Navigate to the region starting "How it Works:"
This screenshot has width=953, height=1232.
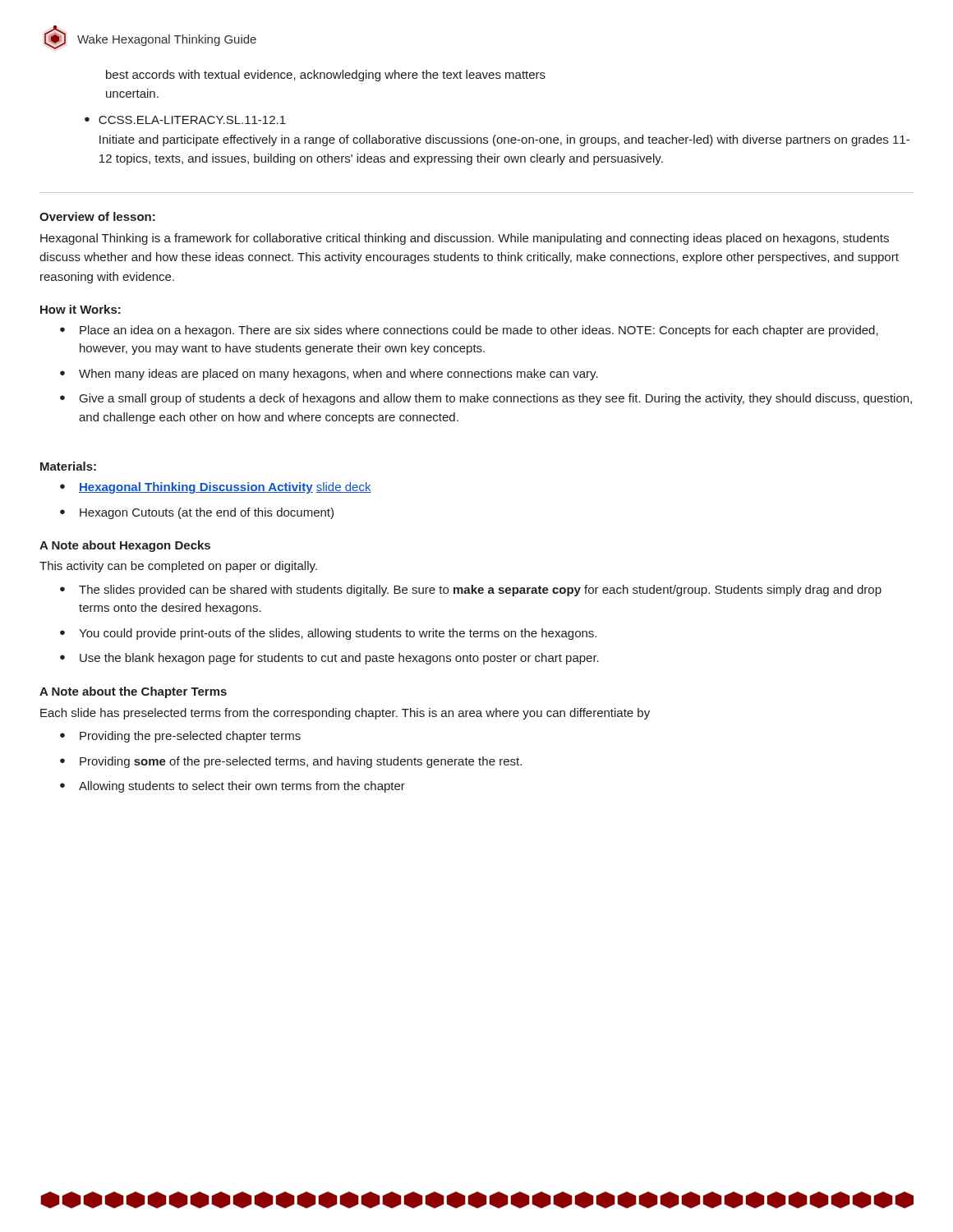click(80, 309)
